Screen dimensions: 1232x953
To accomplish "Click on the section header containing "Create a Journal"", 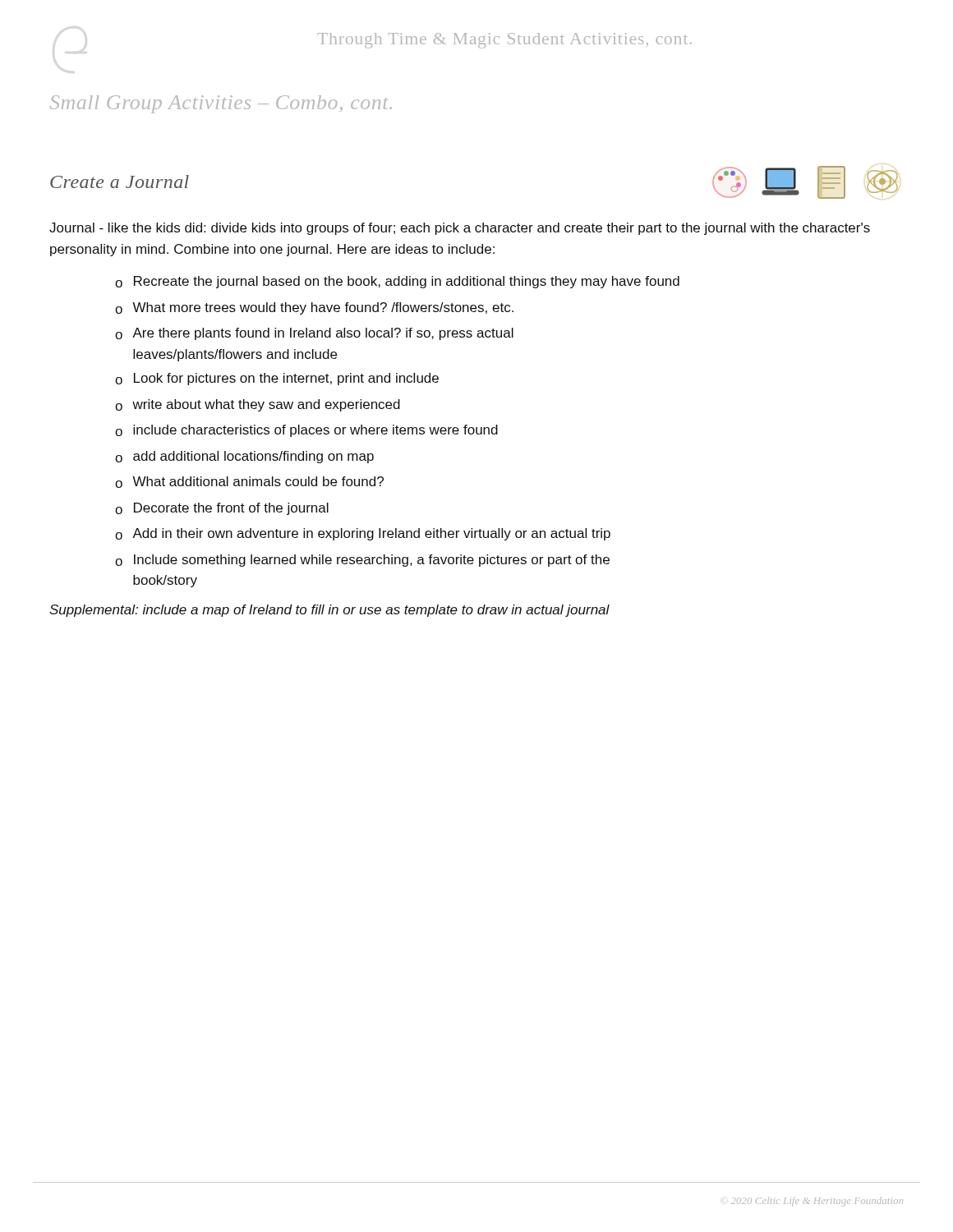I will [x=119, y=181].
